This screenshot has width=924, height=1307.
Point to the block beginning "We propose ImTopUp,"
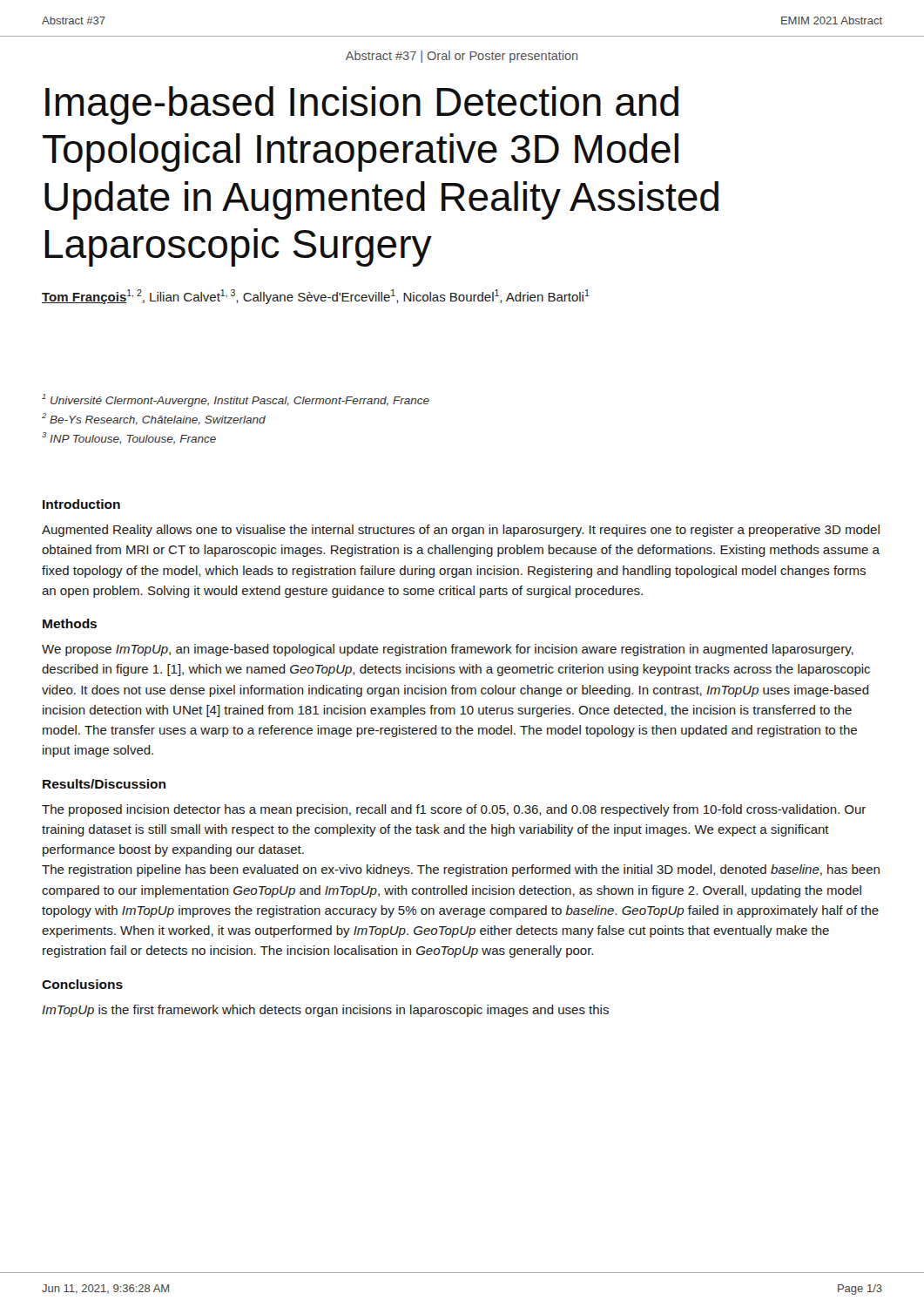click(456, 699)
